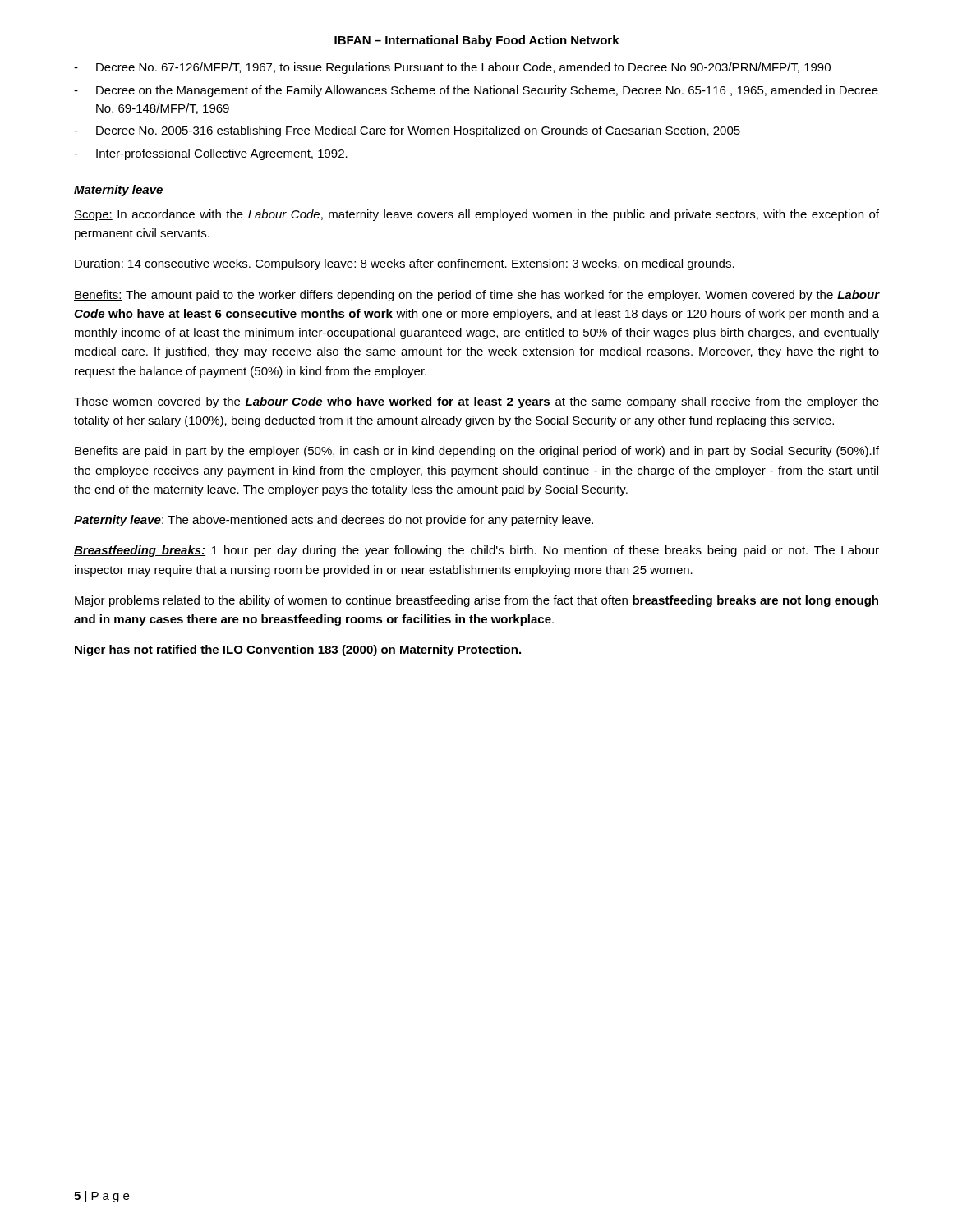Viewport: 953px width, 1232px height.
Task: Click on the text block that reads "Major problems related to the ability of women"
Action: pyautogui.click(x=476, y=609)
